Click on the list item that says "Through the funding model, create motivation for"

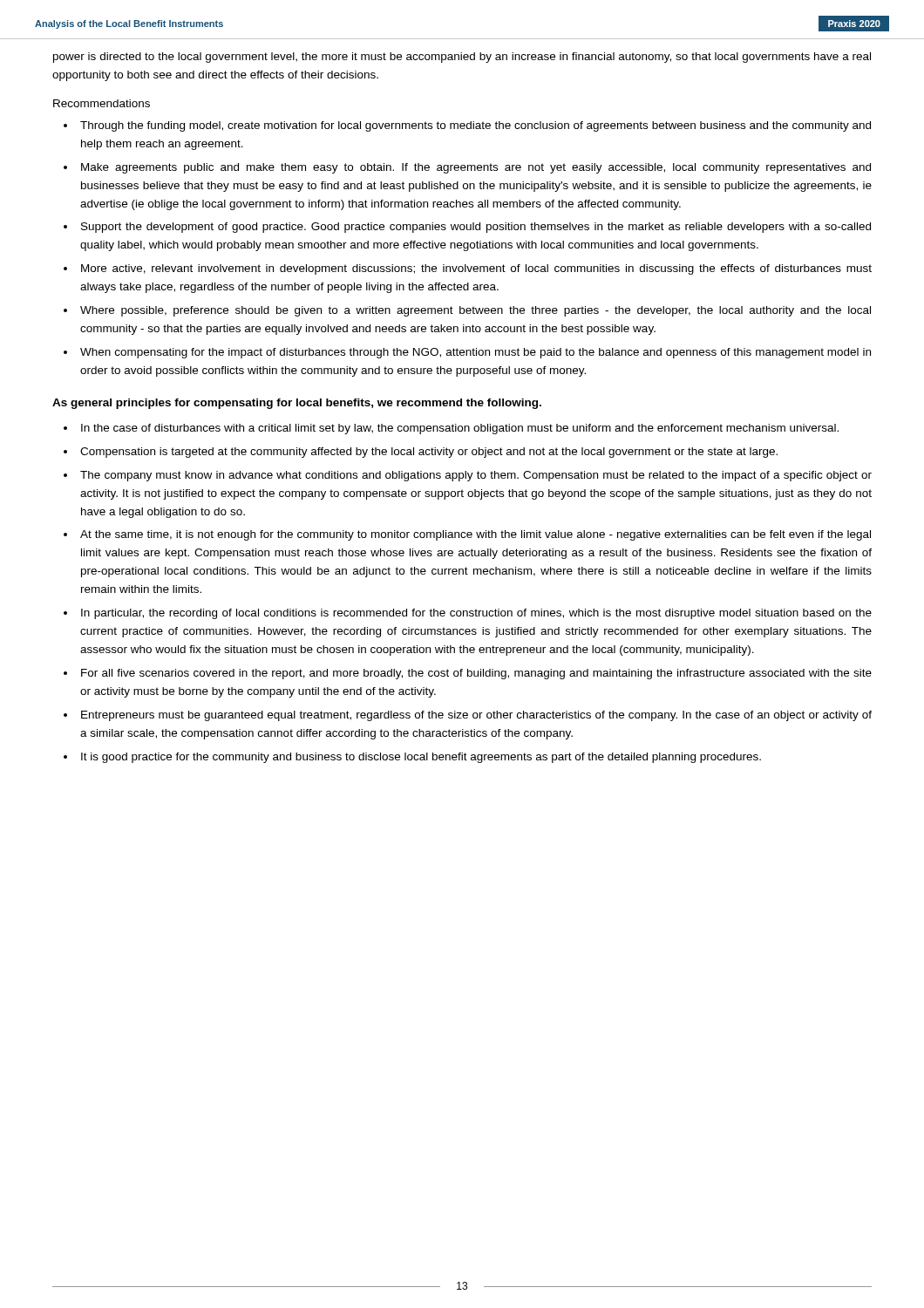476,134
